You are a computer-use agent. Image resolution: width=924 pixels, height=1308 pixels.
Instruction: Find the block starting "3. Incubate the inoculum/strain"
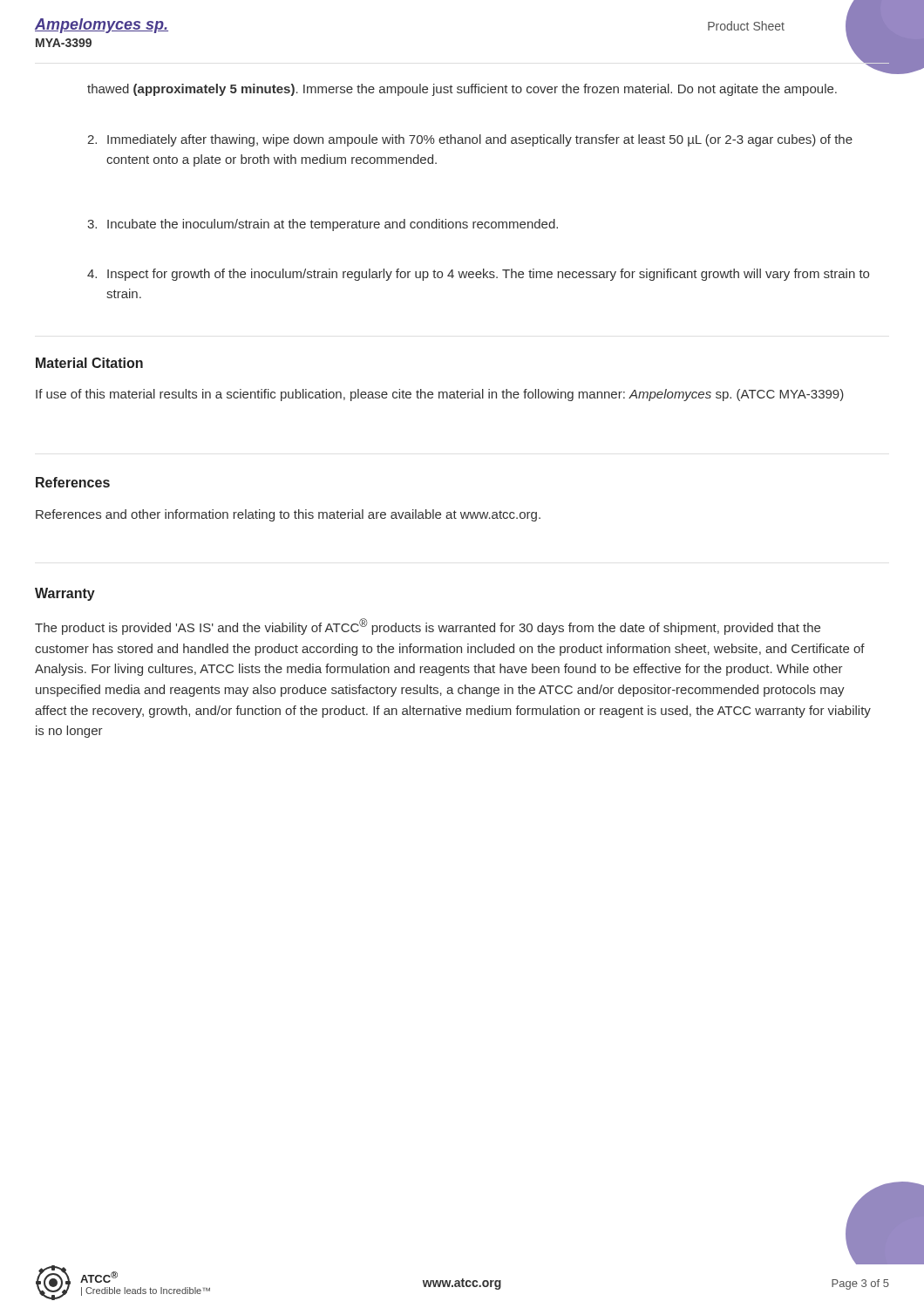(479, 224)
